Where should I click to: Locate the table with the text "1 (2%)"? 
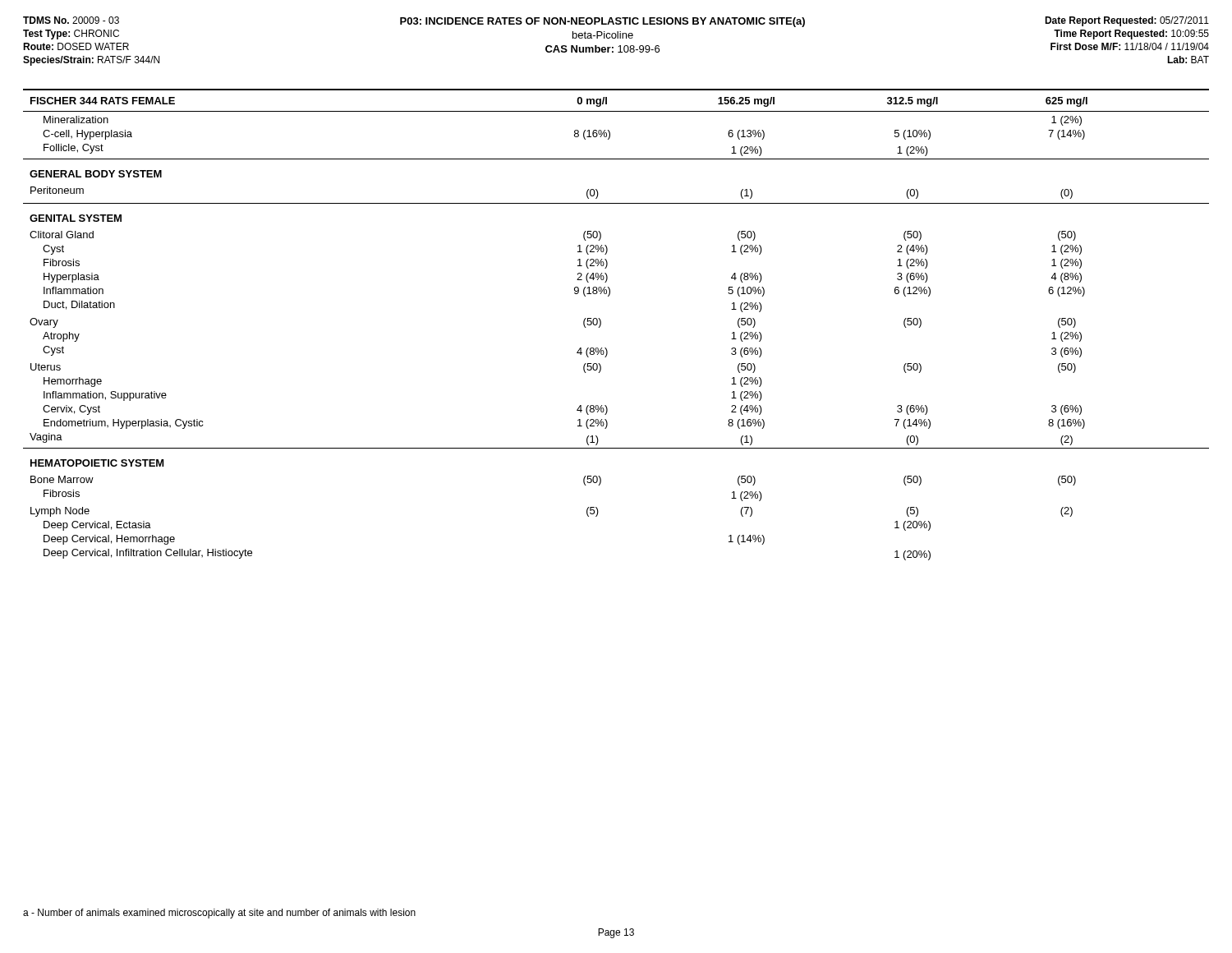coord(616,325)
